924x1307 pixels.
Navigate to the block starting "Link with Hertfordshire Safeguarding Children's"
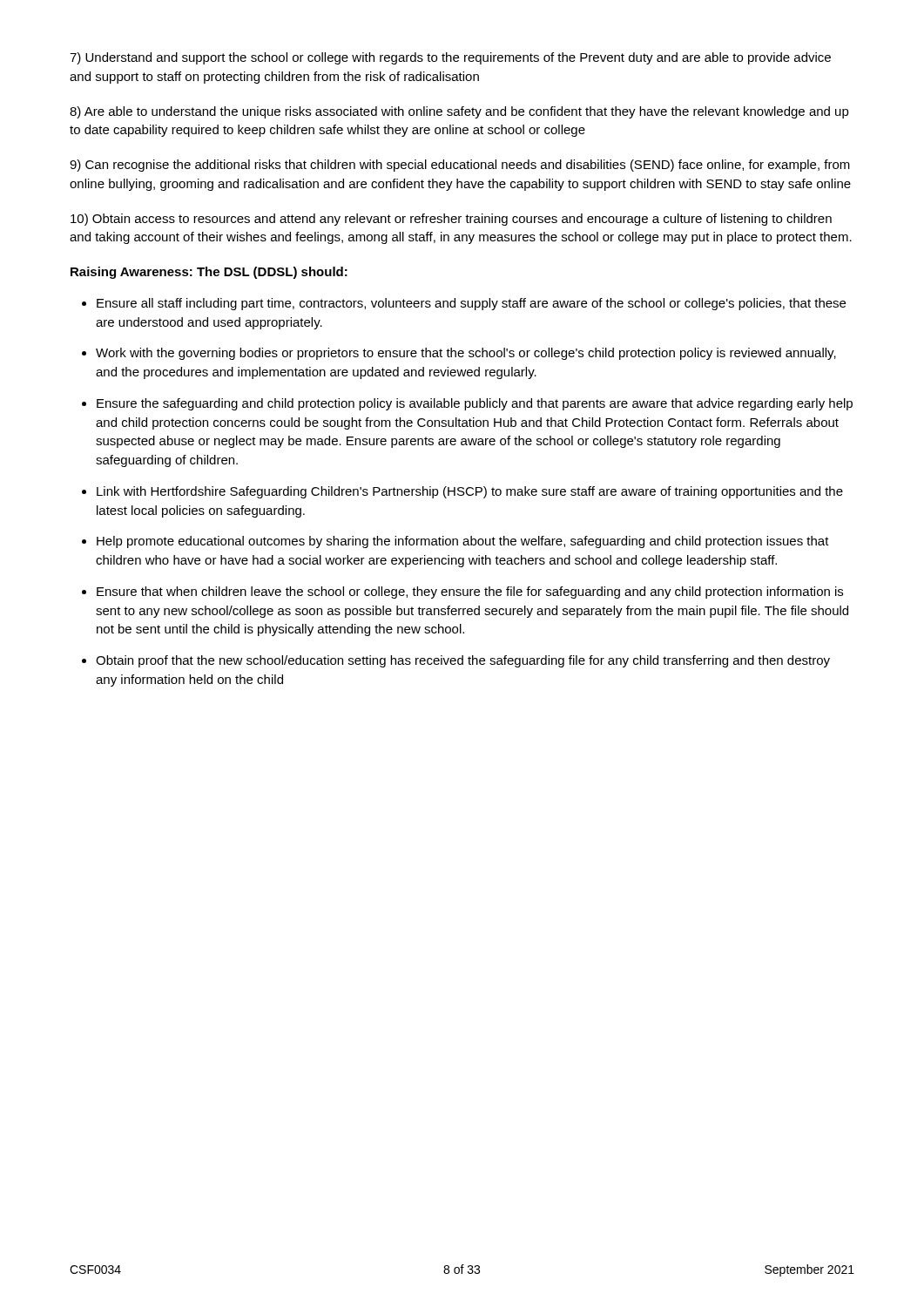click(469, 500)
